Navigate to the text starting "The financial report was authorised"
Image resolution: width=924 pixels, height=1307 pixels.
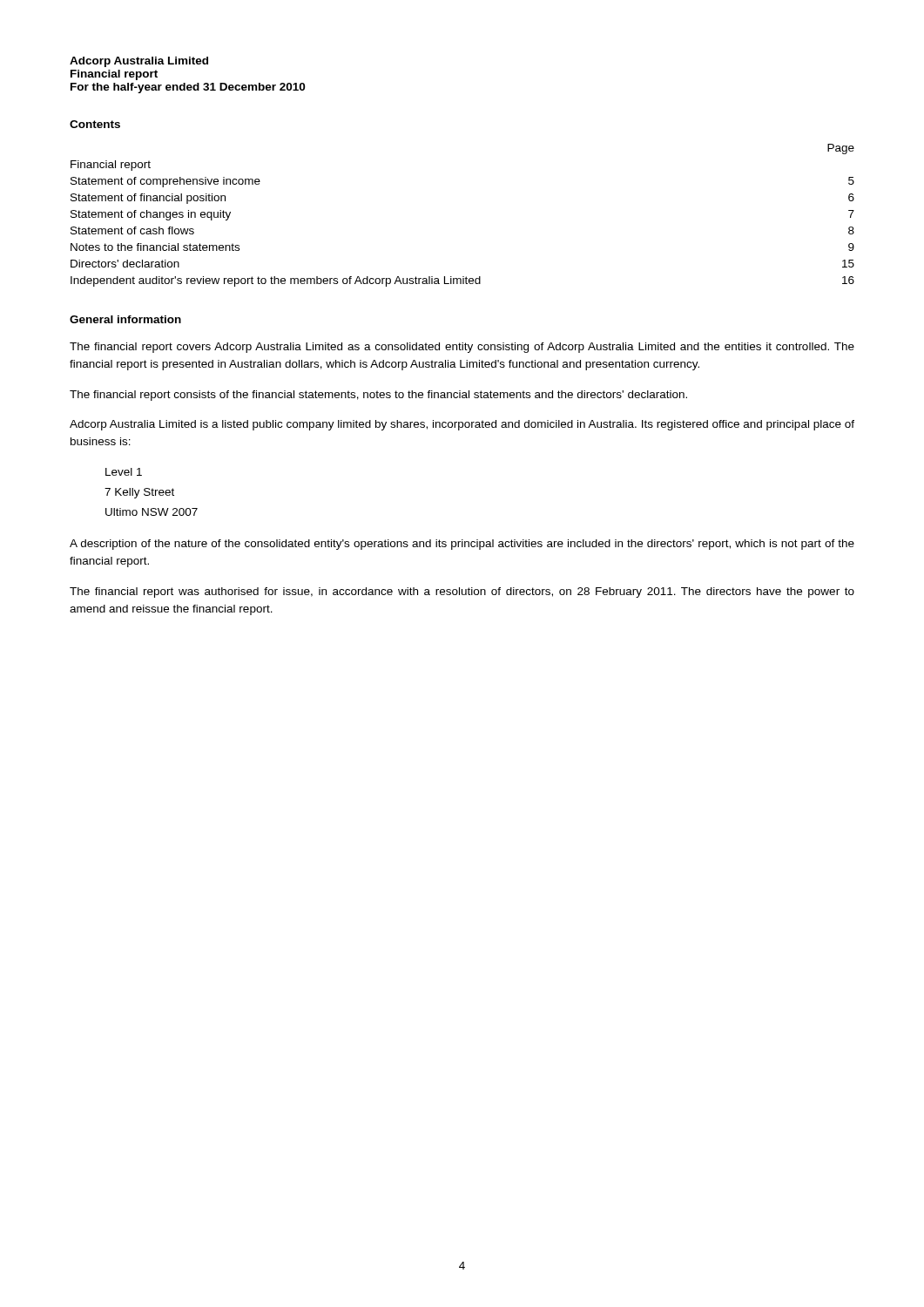click(462, 600)
